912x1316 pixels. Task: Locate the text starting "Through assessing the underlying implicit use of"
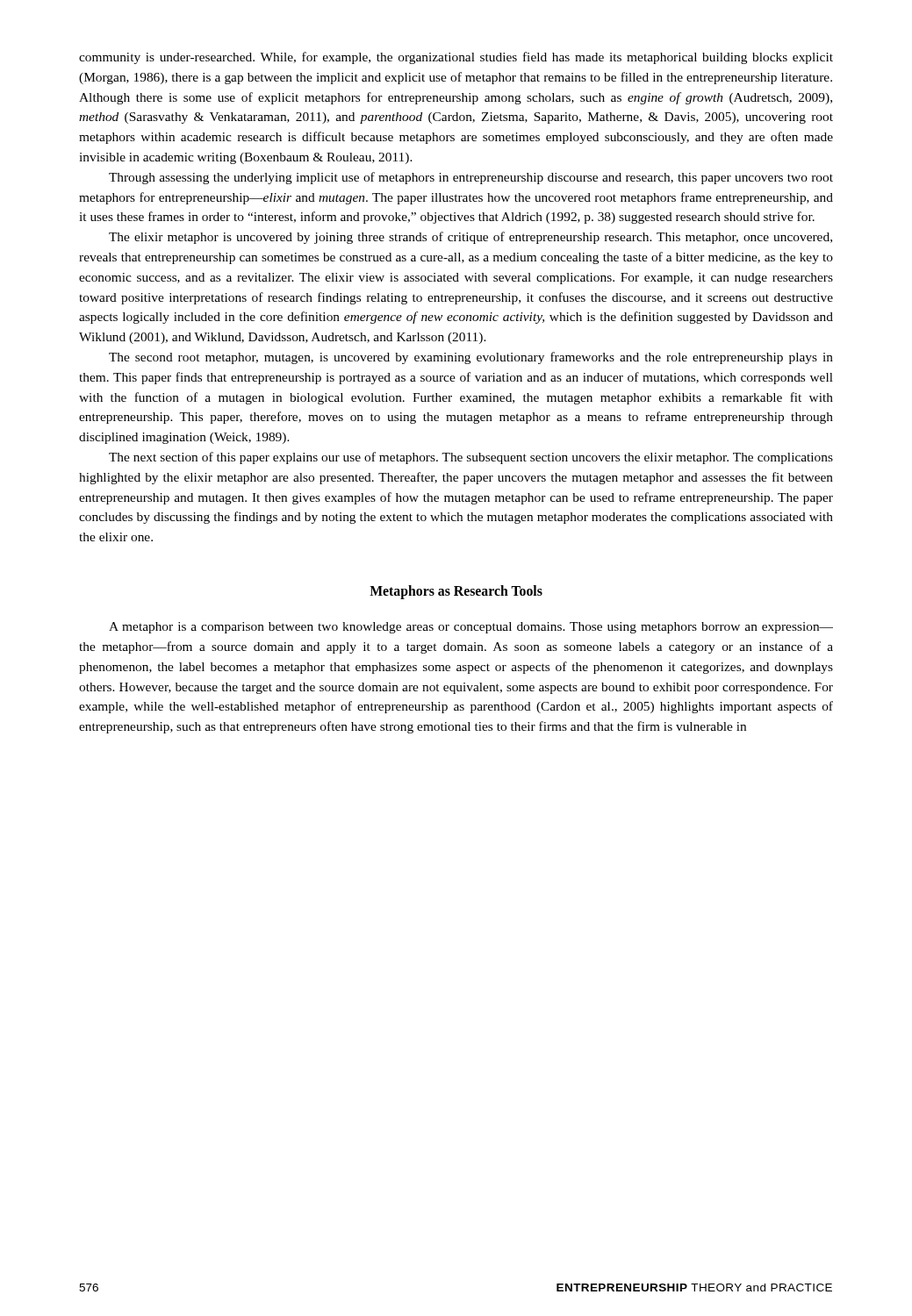pos(456,197)
